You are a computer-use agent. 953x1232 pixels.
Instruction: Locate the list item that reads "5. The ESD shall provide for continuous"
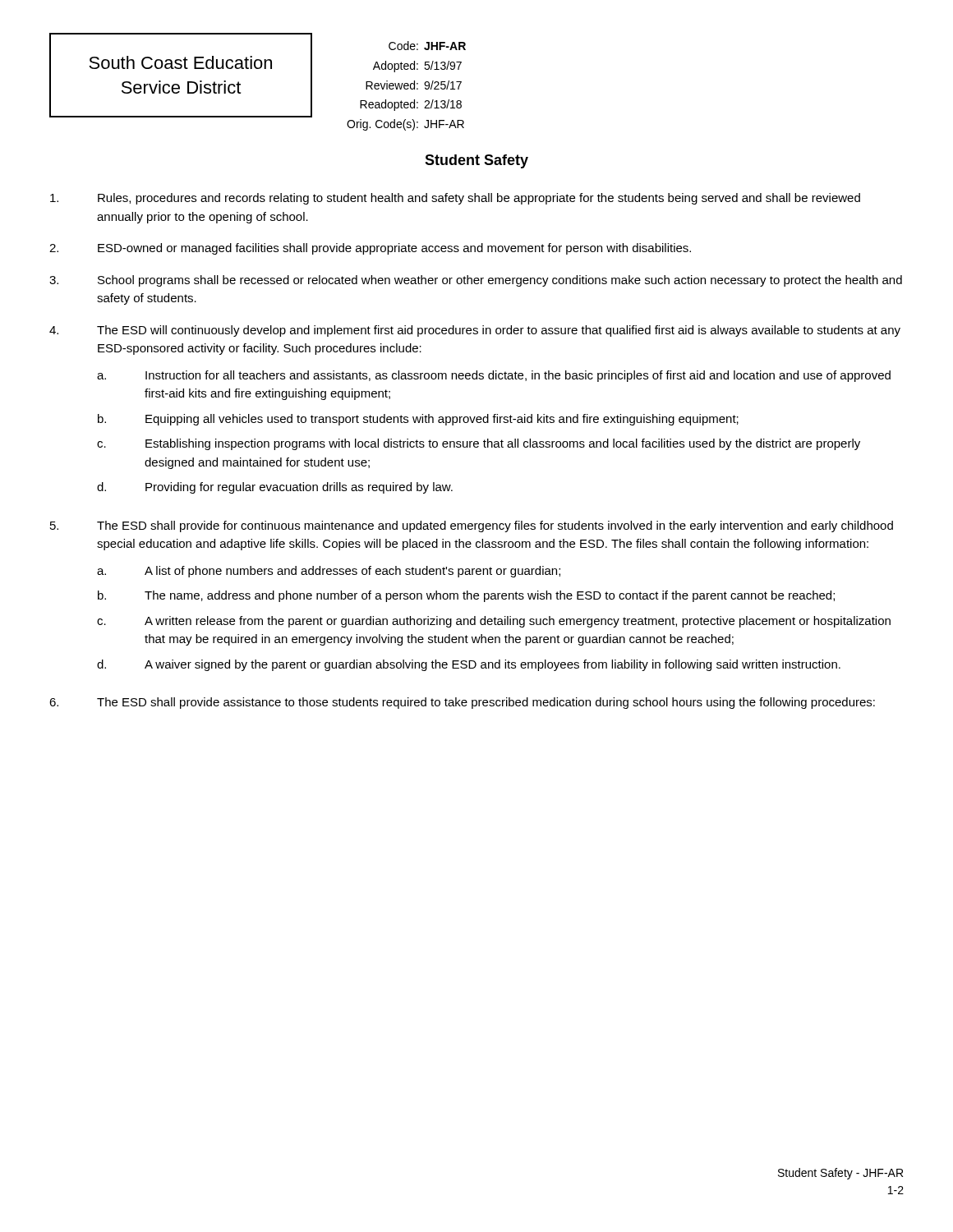point(476,598)
